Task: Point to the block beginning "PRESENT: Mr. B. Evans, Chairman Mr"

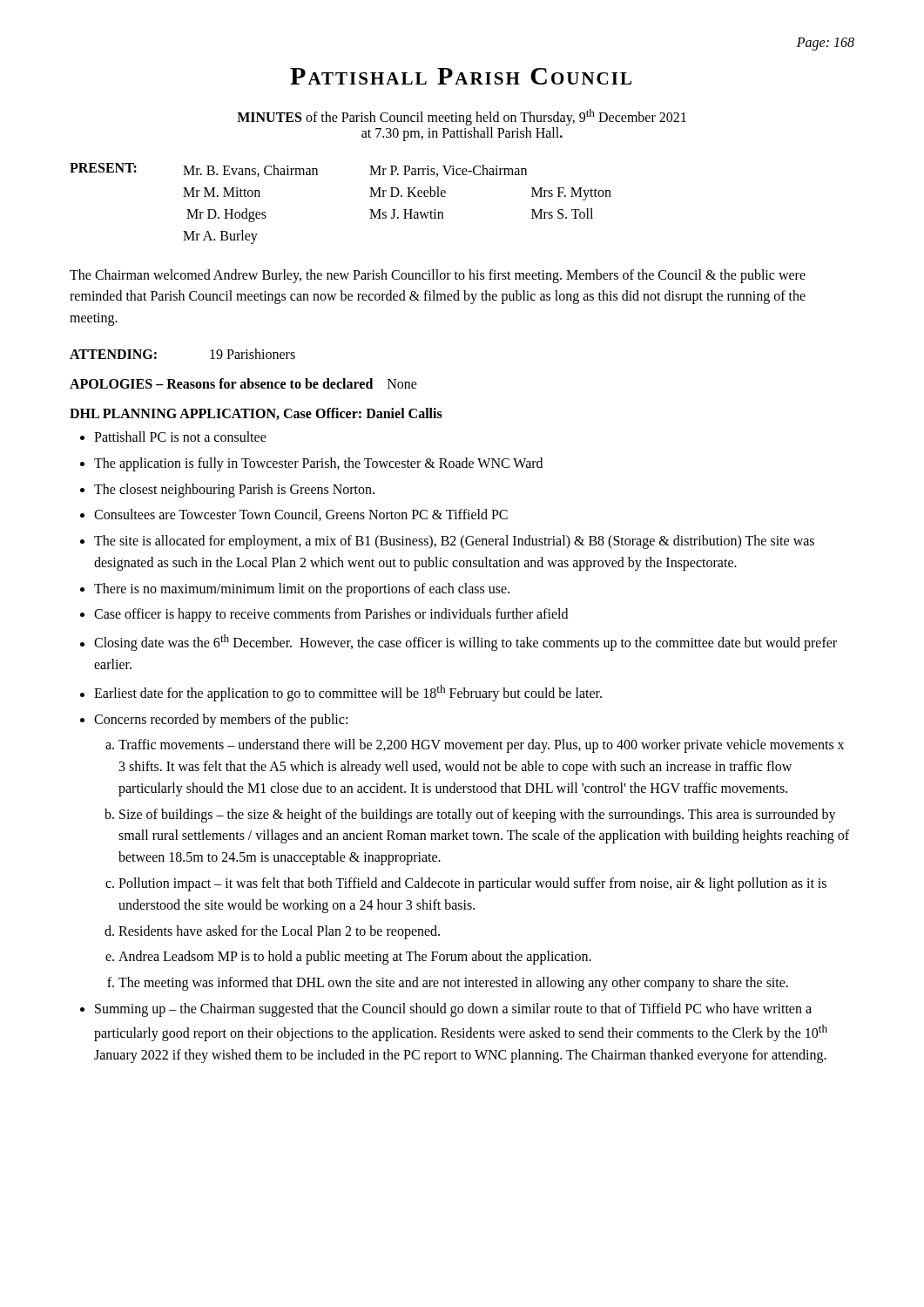Action: tap(298, 170)
